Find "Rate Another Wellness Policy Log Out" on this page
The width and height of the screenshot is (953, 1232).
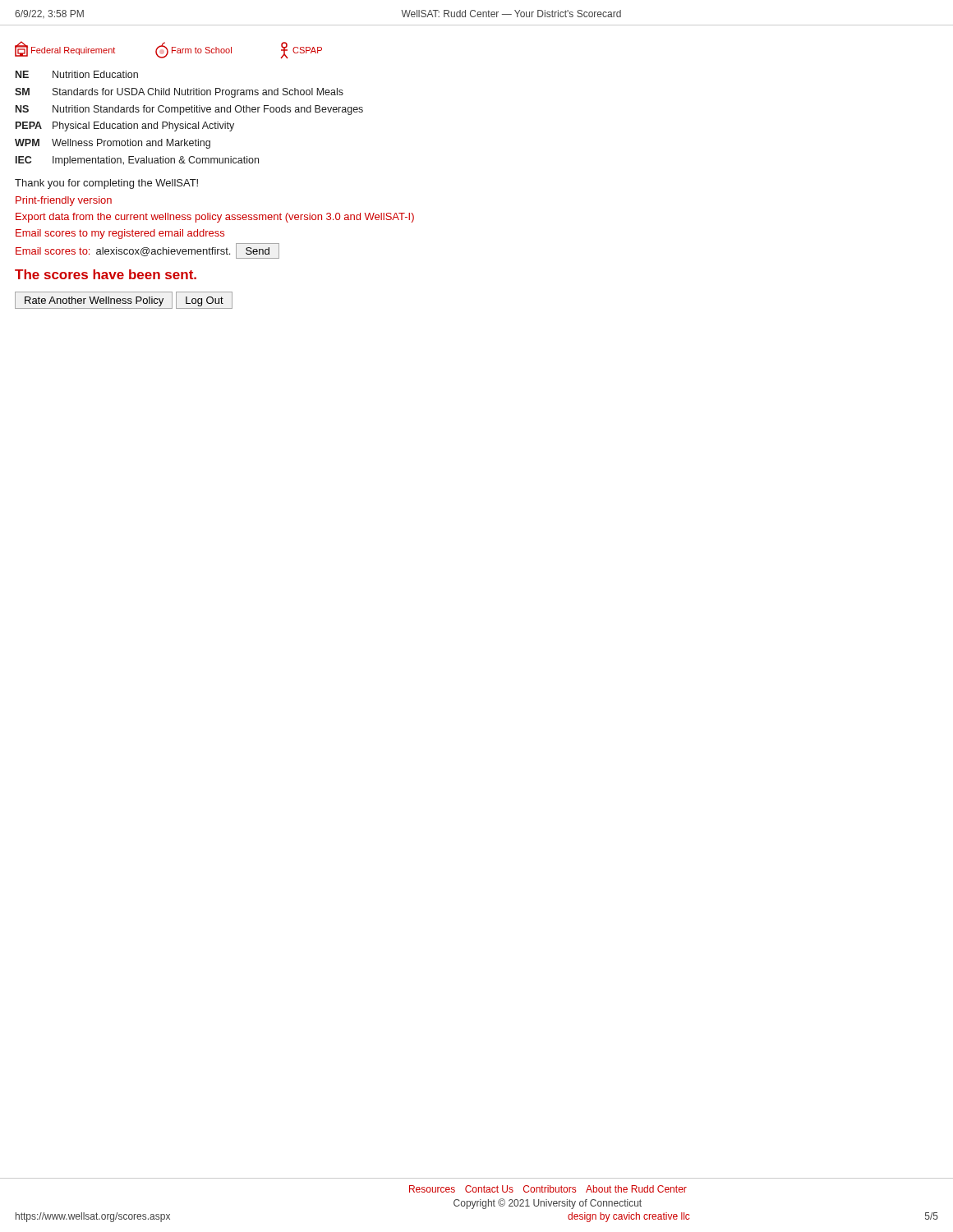[x=123, y=300]
